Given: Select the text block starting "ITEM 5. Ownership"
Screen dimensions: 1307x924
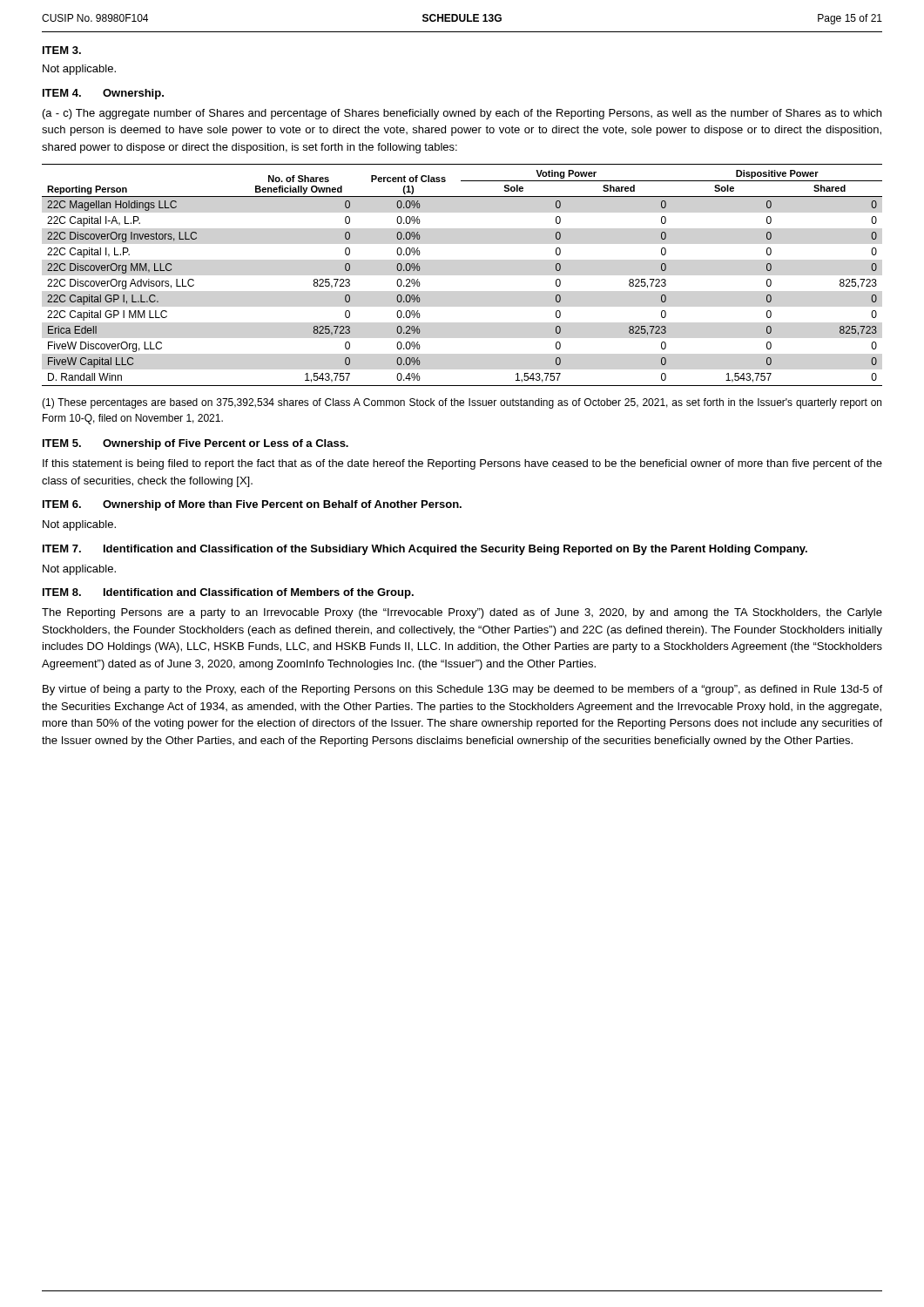Looking at the screenshot, I should [x=195, y=443].
